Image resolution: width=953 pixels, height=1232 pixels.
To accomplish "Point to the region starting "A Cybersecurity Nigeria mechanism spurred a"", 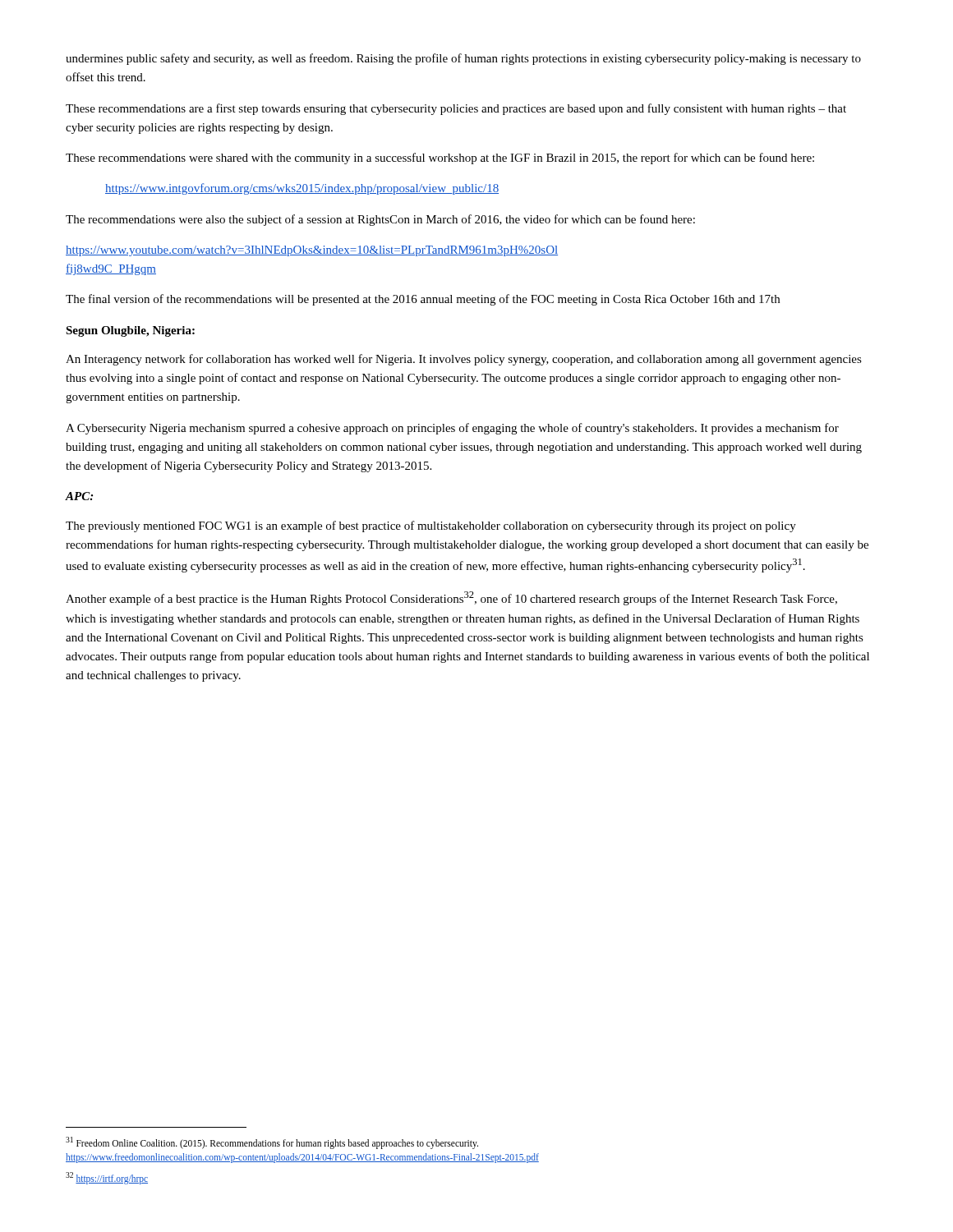I will [x=464, y=447].
